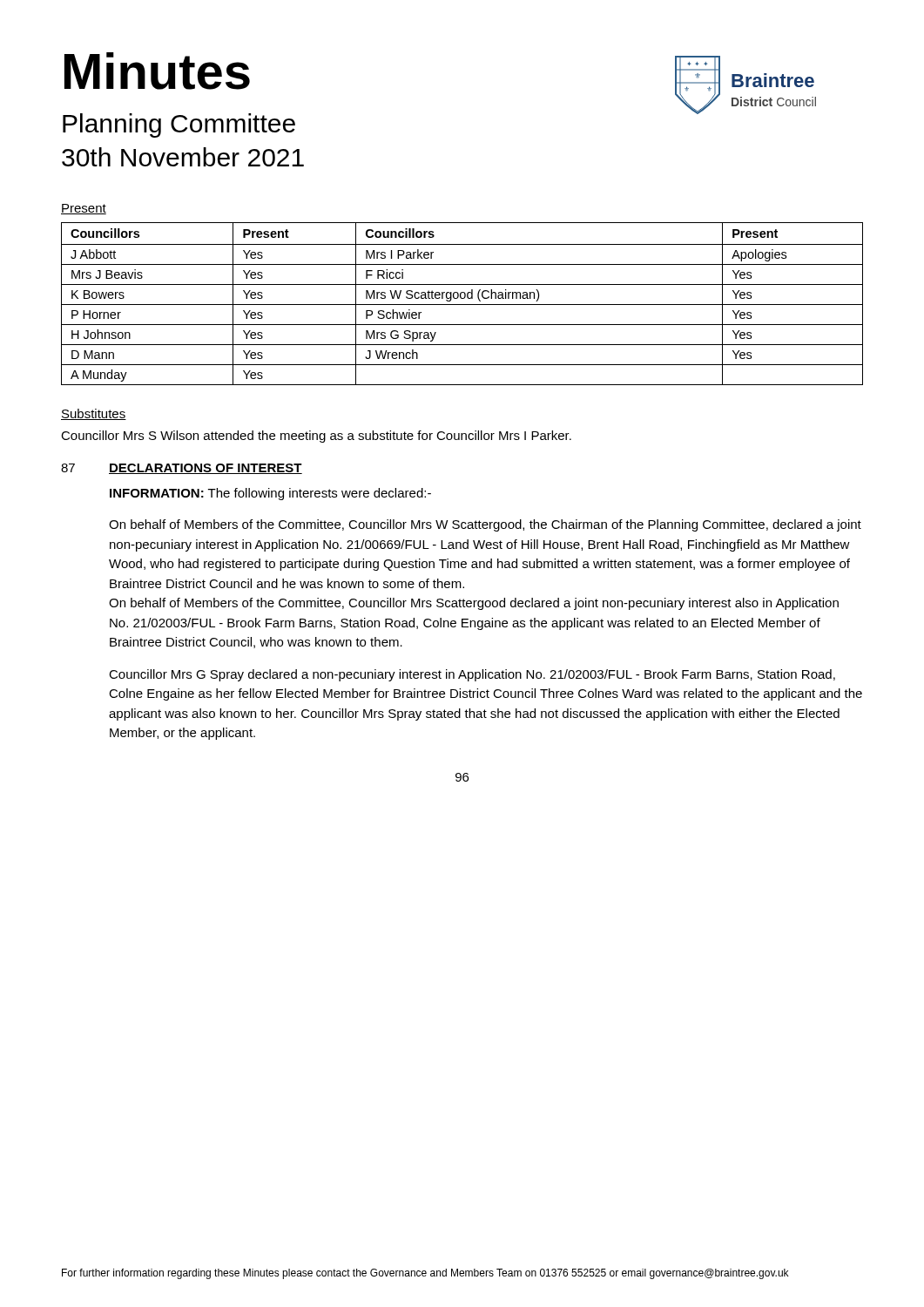Image resolution: width=924 pixels, height=1307 pixels.
Task: Find the title that reads "Planning Committee30th November 2021"
Action: point(183,140)
